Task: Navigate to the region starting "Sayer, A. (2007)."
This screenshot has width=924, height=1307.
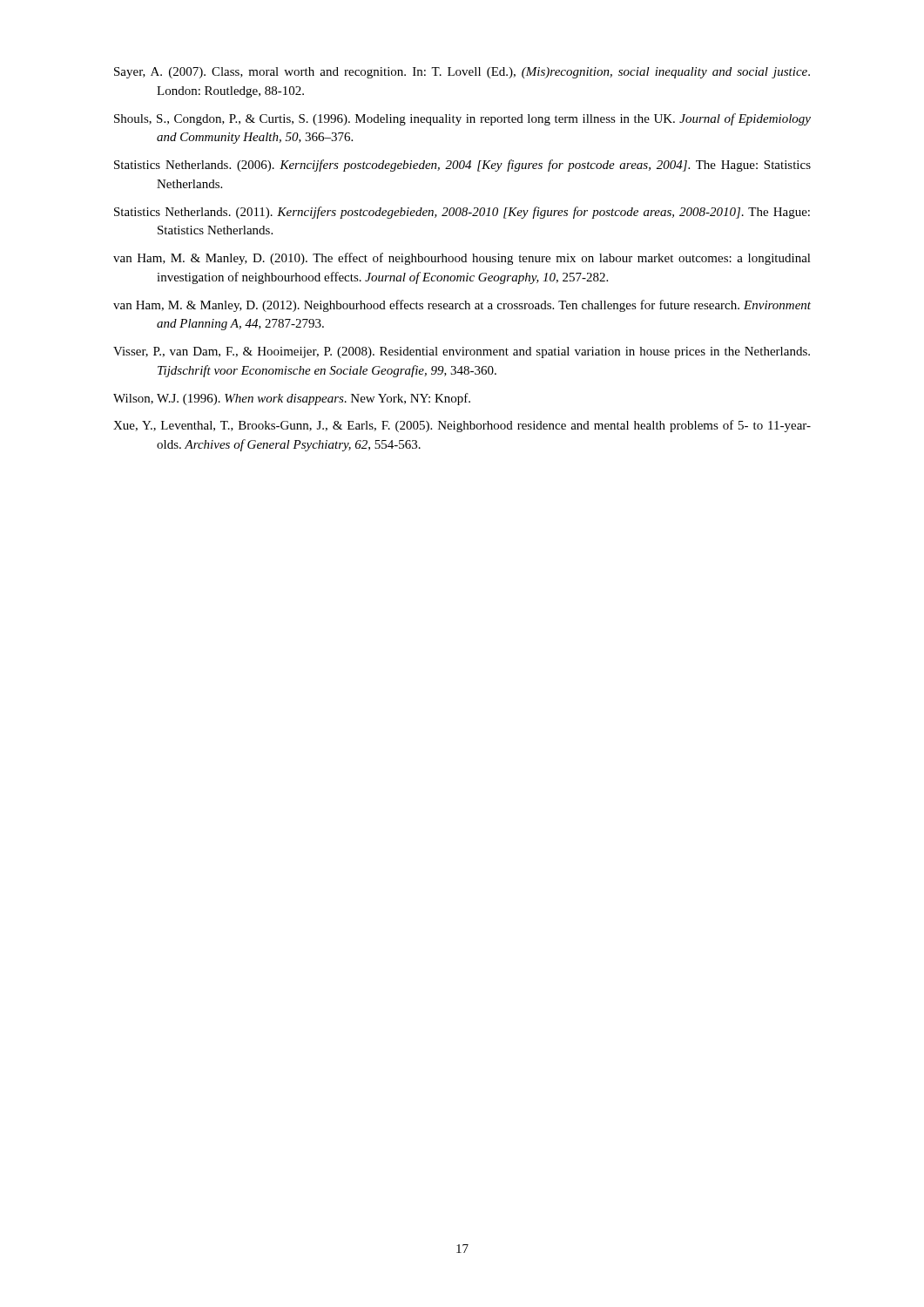Action: (x=484, y=81)
